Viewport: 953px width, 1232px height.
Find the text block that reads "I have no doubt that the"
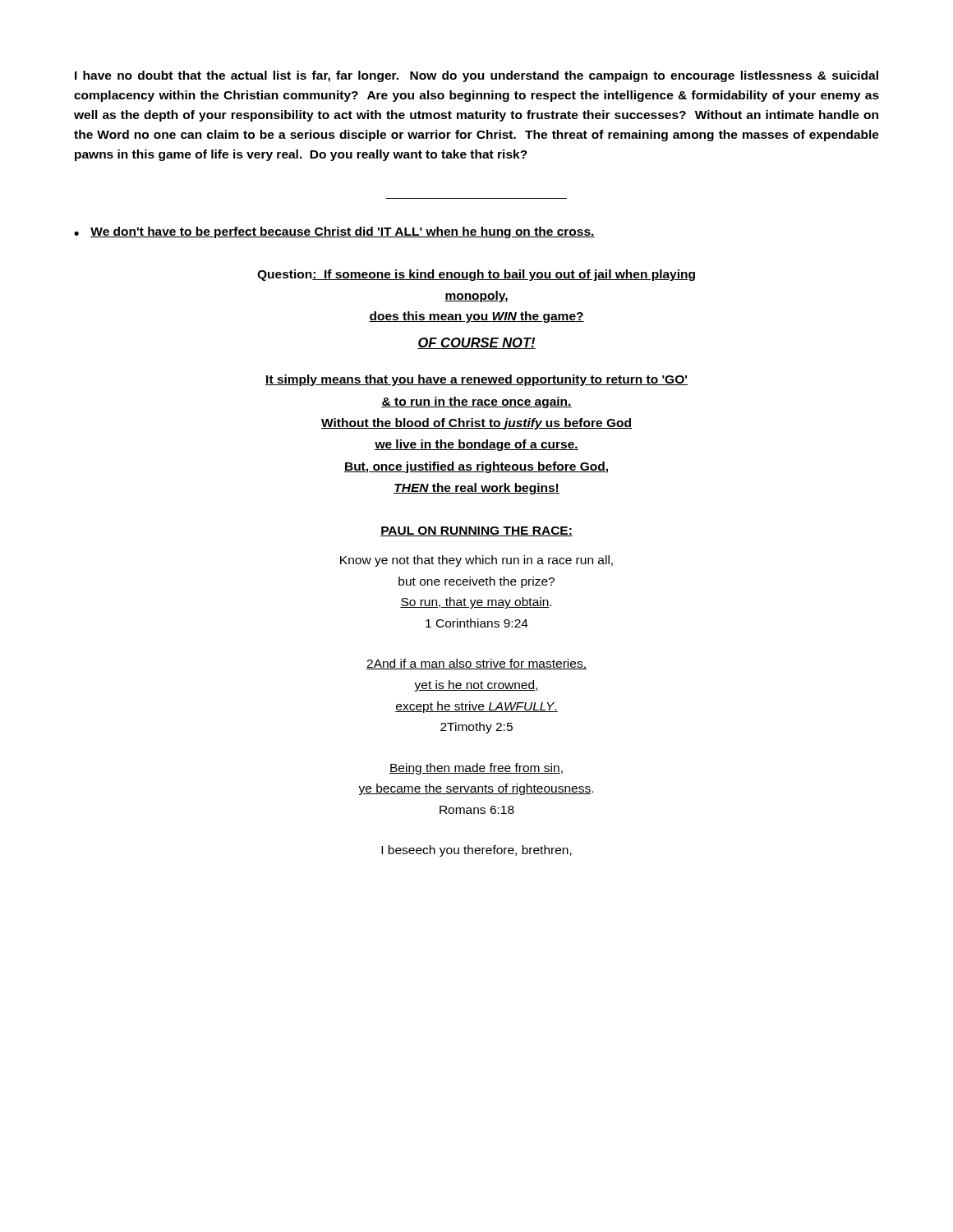(x=476, y=115)
